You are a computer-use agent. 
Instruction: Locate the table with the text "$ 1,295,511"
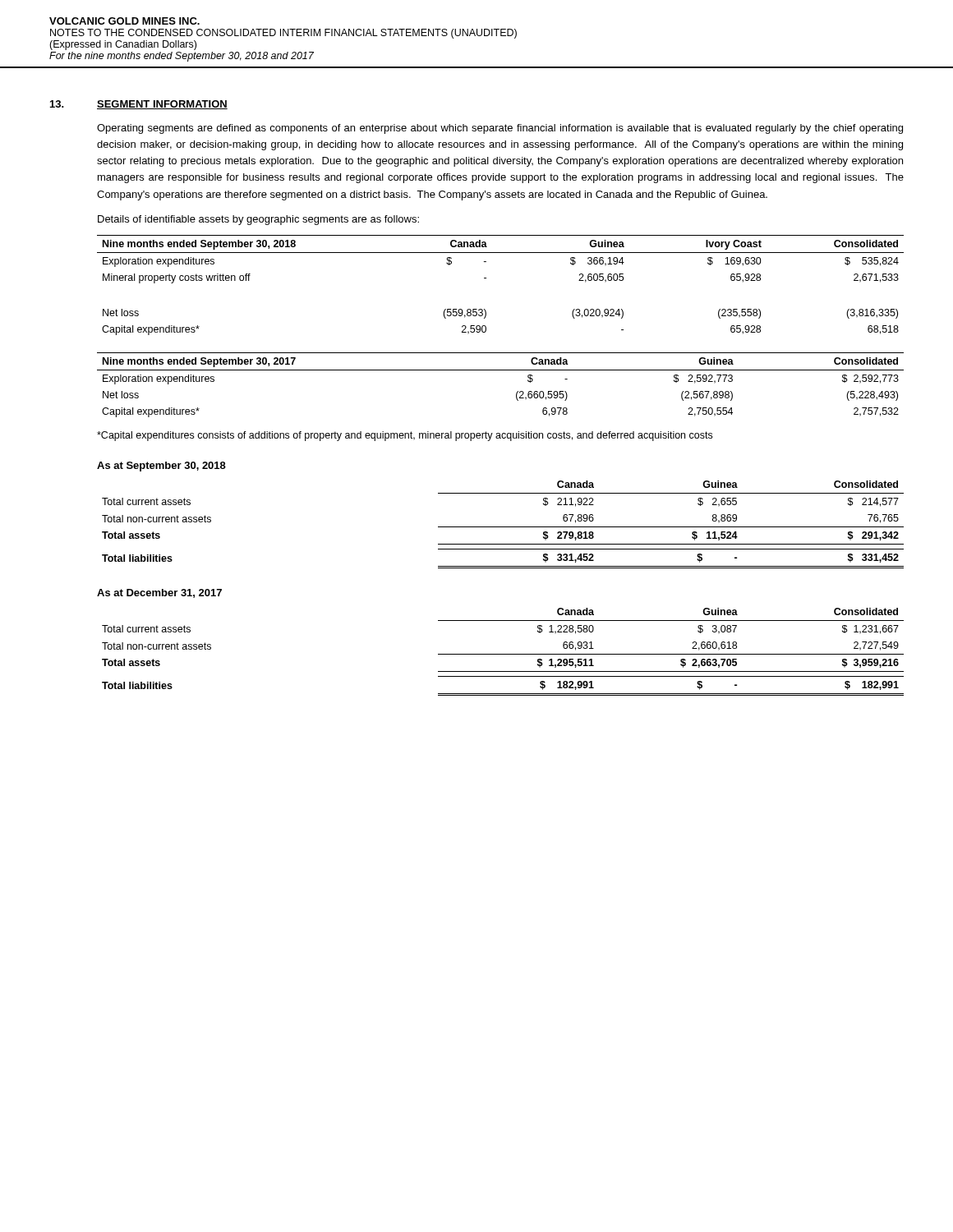[500, 650]
